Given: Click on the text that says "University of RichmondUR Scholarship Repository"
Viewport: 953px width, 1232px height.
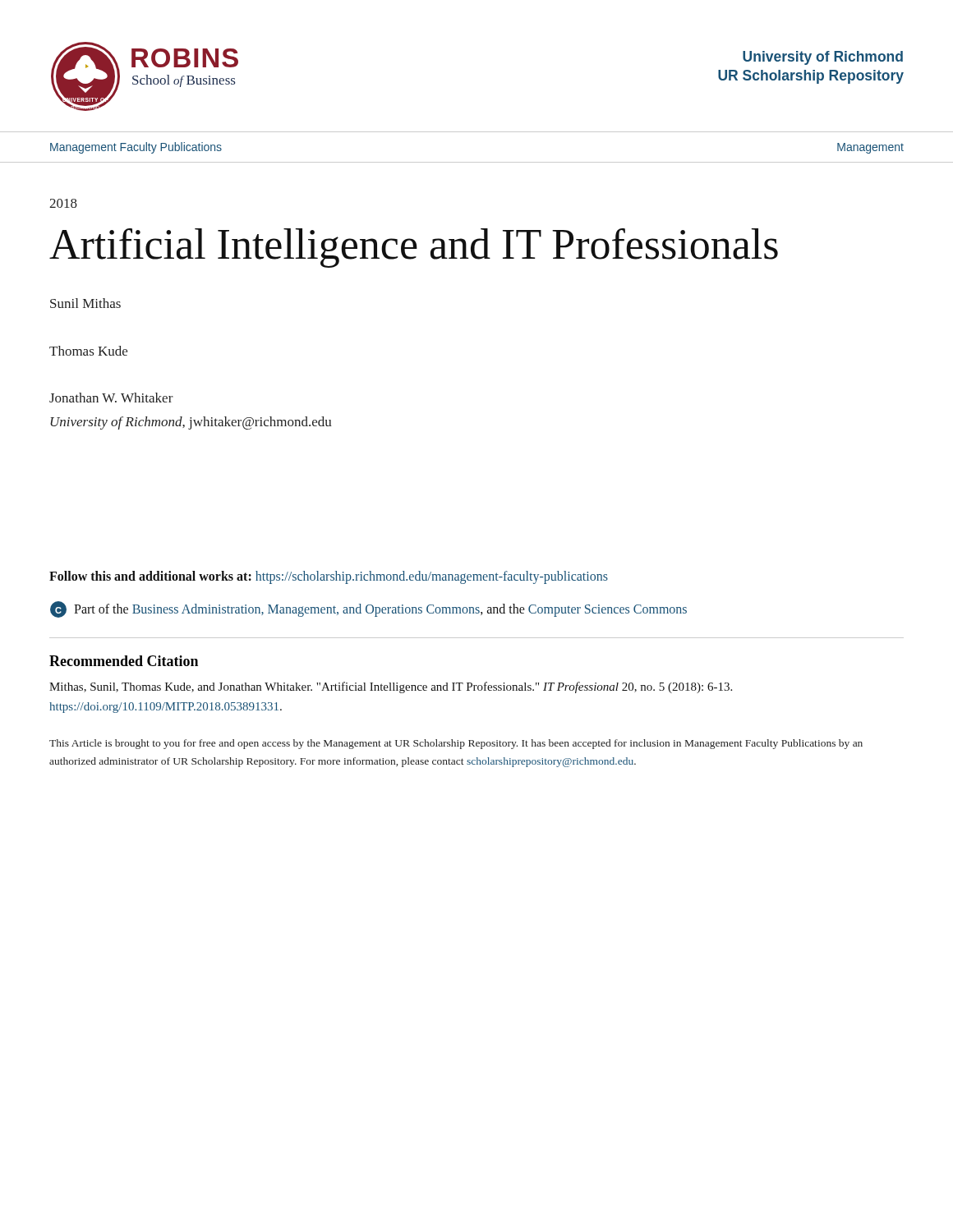Looking at the screenshot, I should coord(823,58).
